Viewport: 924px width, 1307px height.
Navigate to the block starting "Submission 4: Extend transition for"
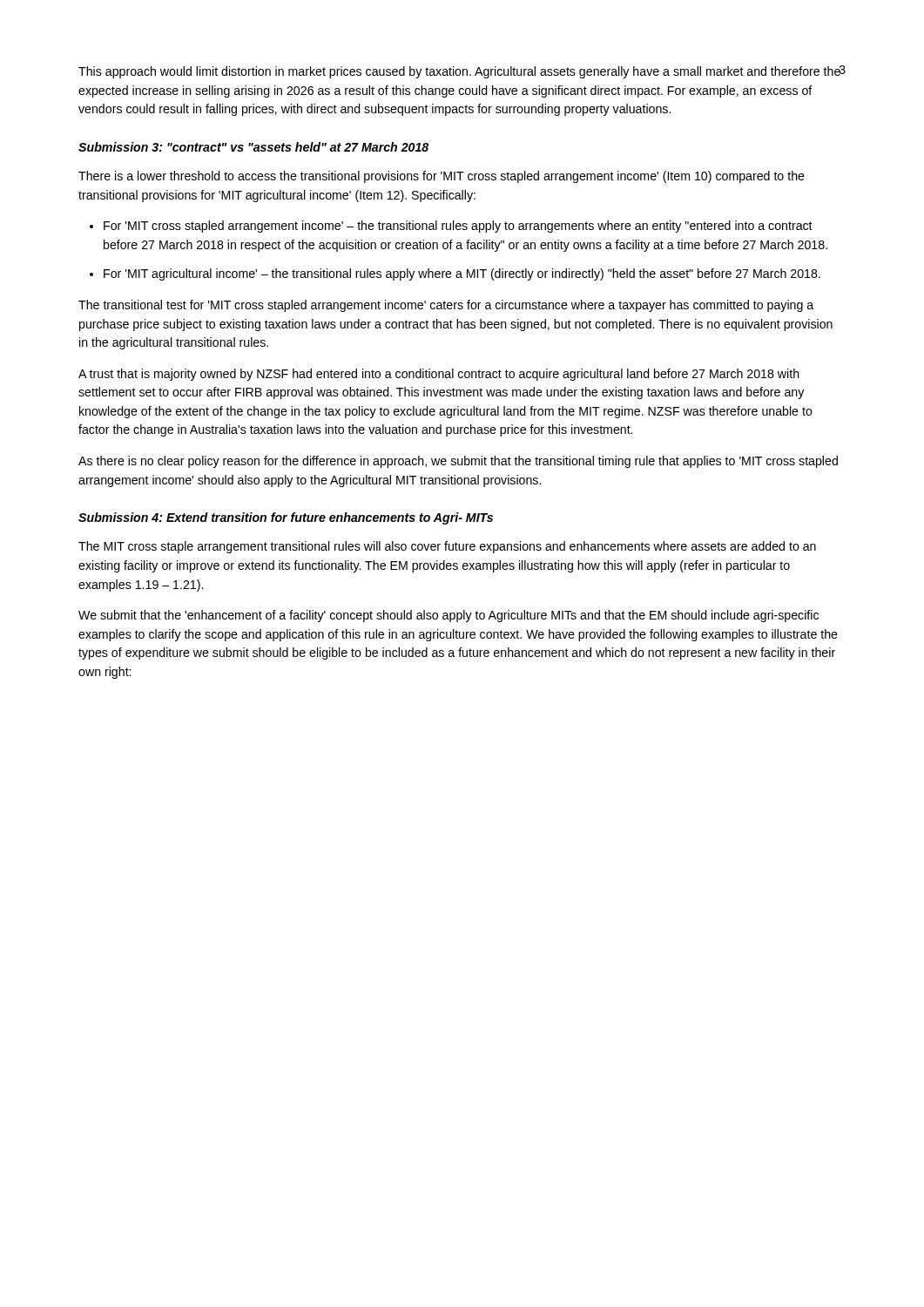click(286, 518)
